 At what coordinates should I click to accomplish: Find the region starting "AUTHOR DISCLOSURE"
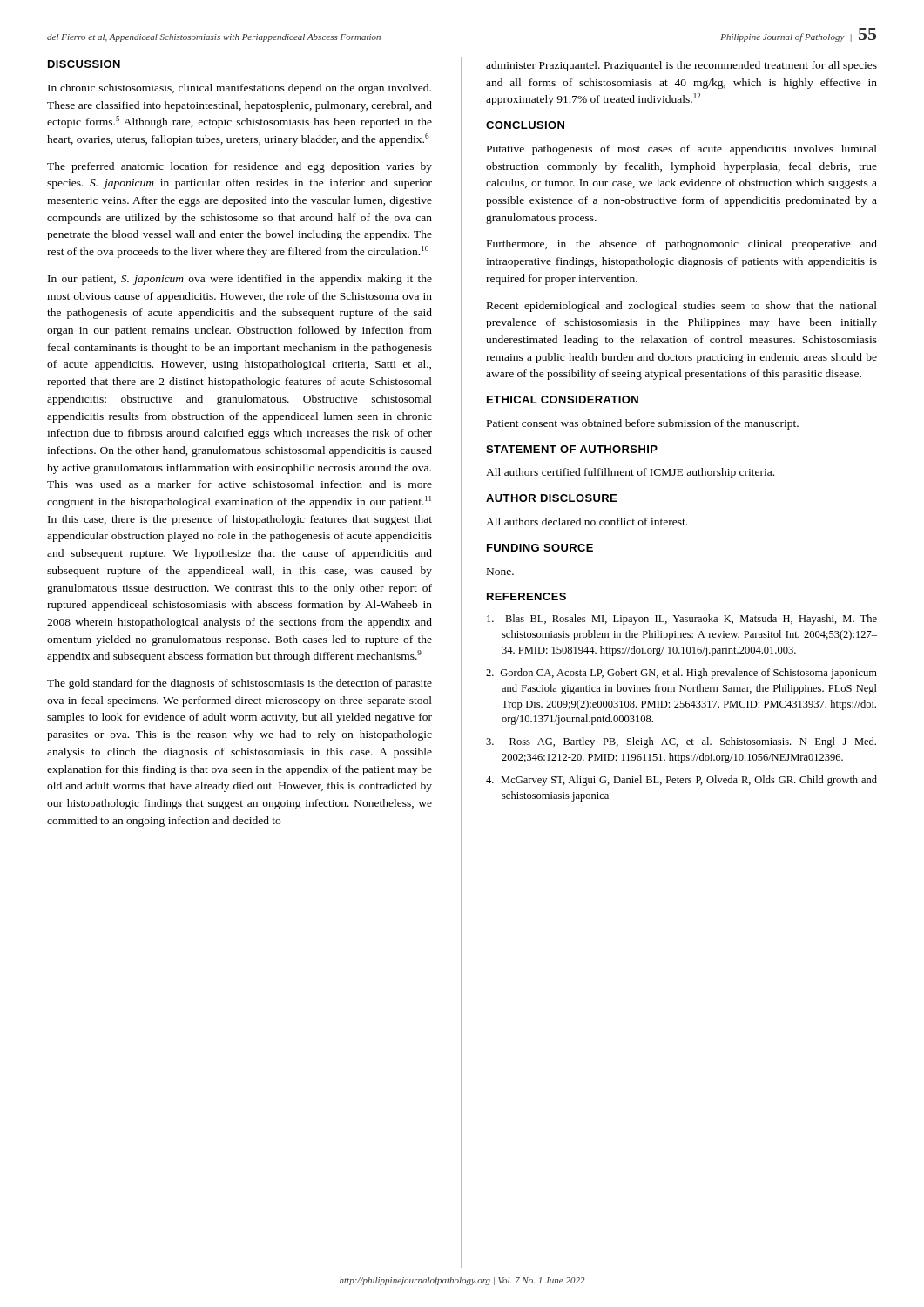pos(551,498)
